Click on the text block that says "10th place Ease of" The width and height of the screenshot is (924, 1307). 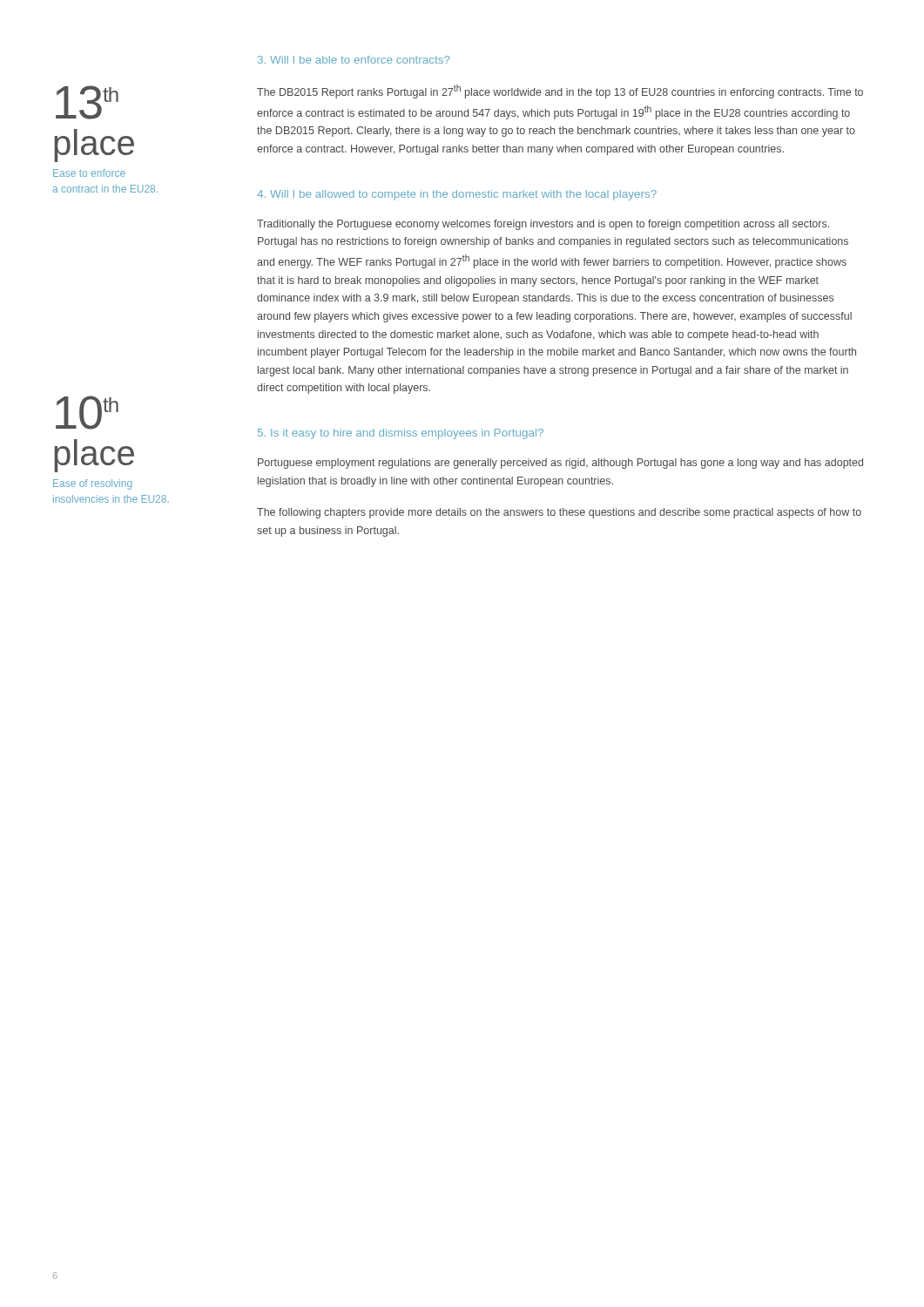[137, 448]
